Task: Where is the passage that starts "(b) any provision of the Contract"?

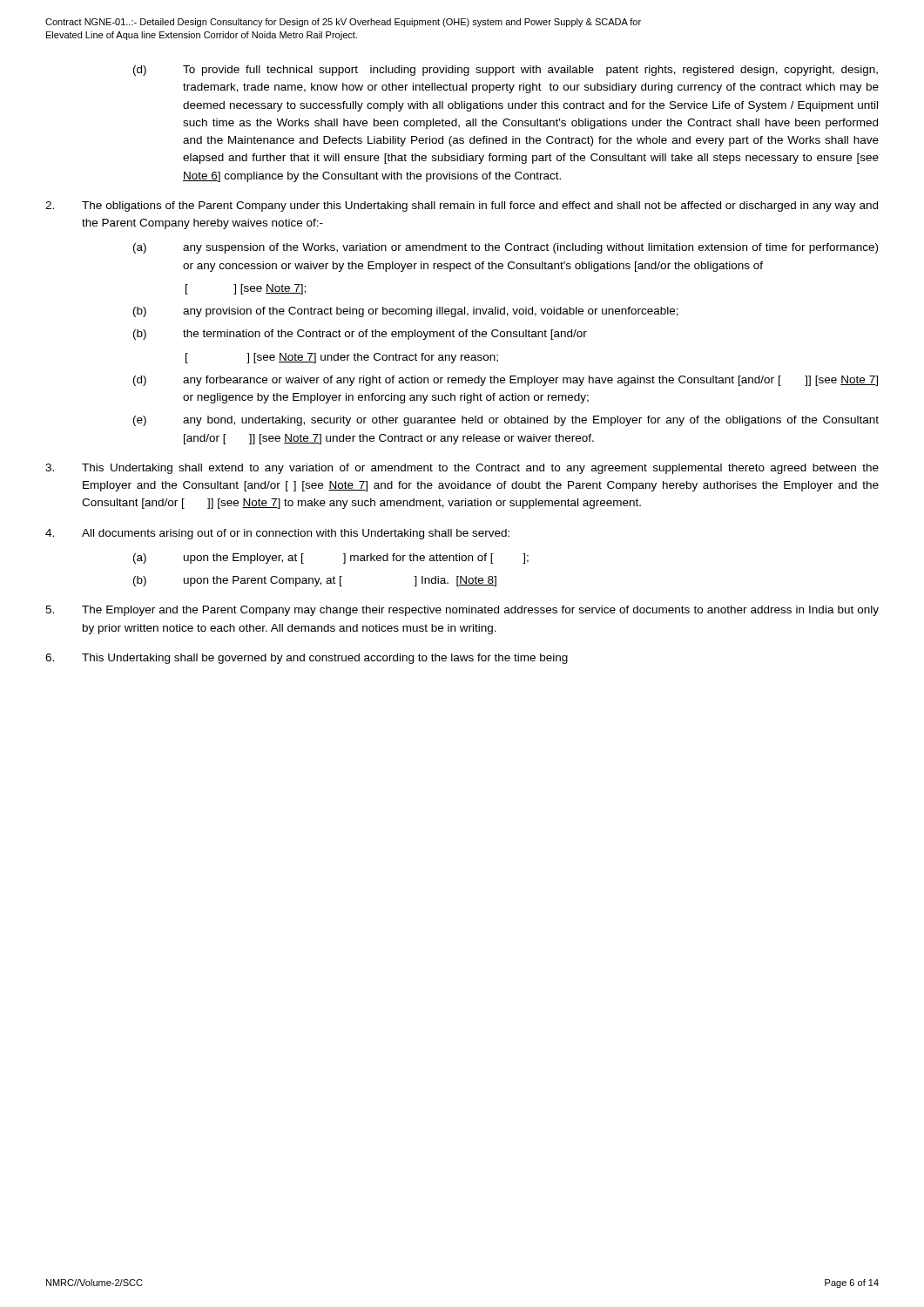Action: 506,311
